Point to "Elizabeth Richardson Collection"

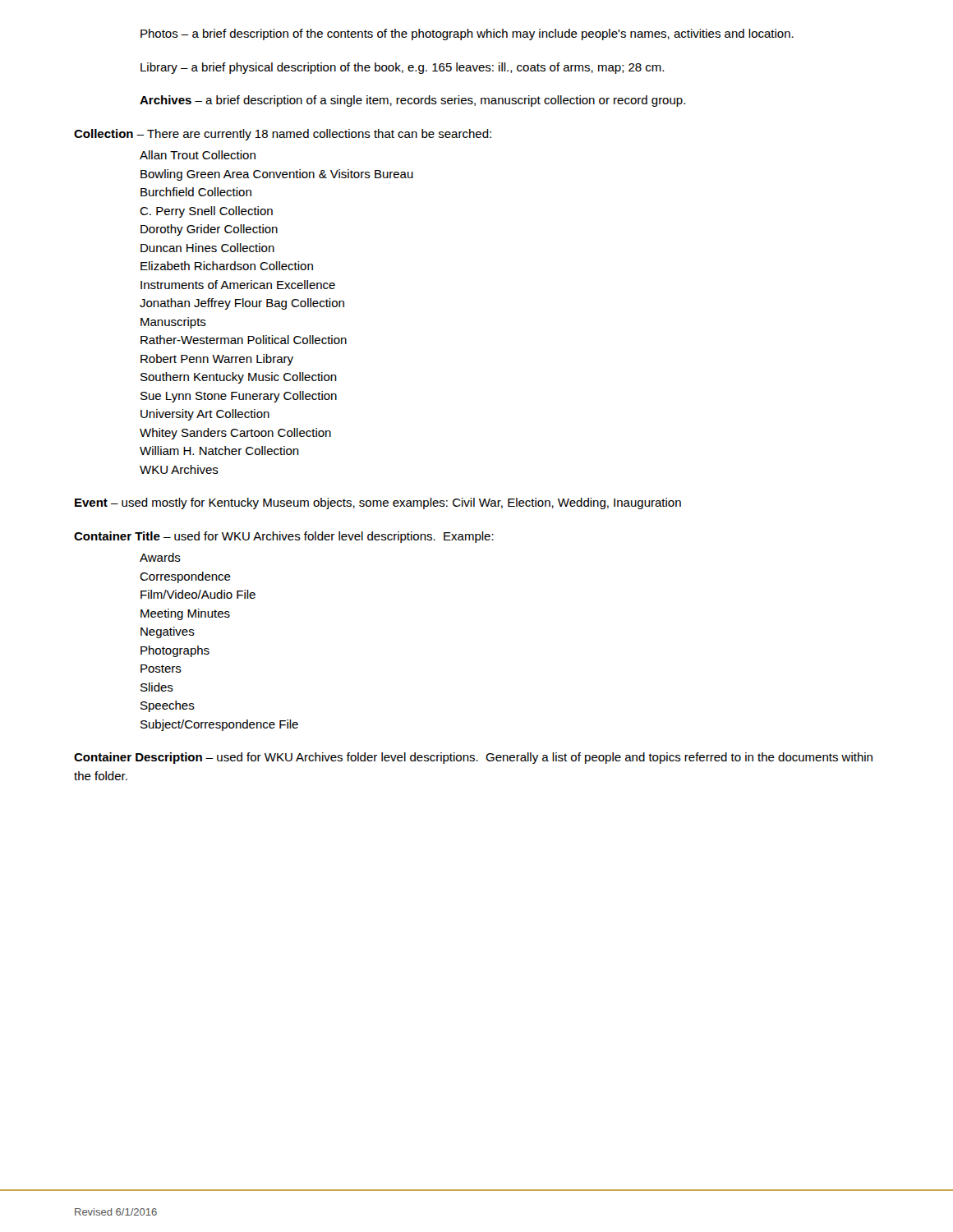click(227, 266)
